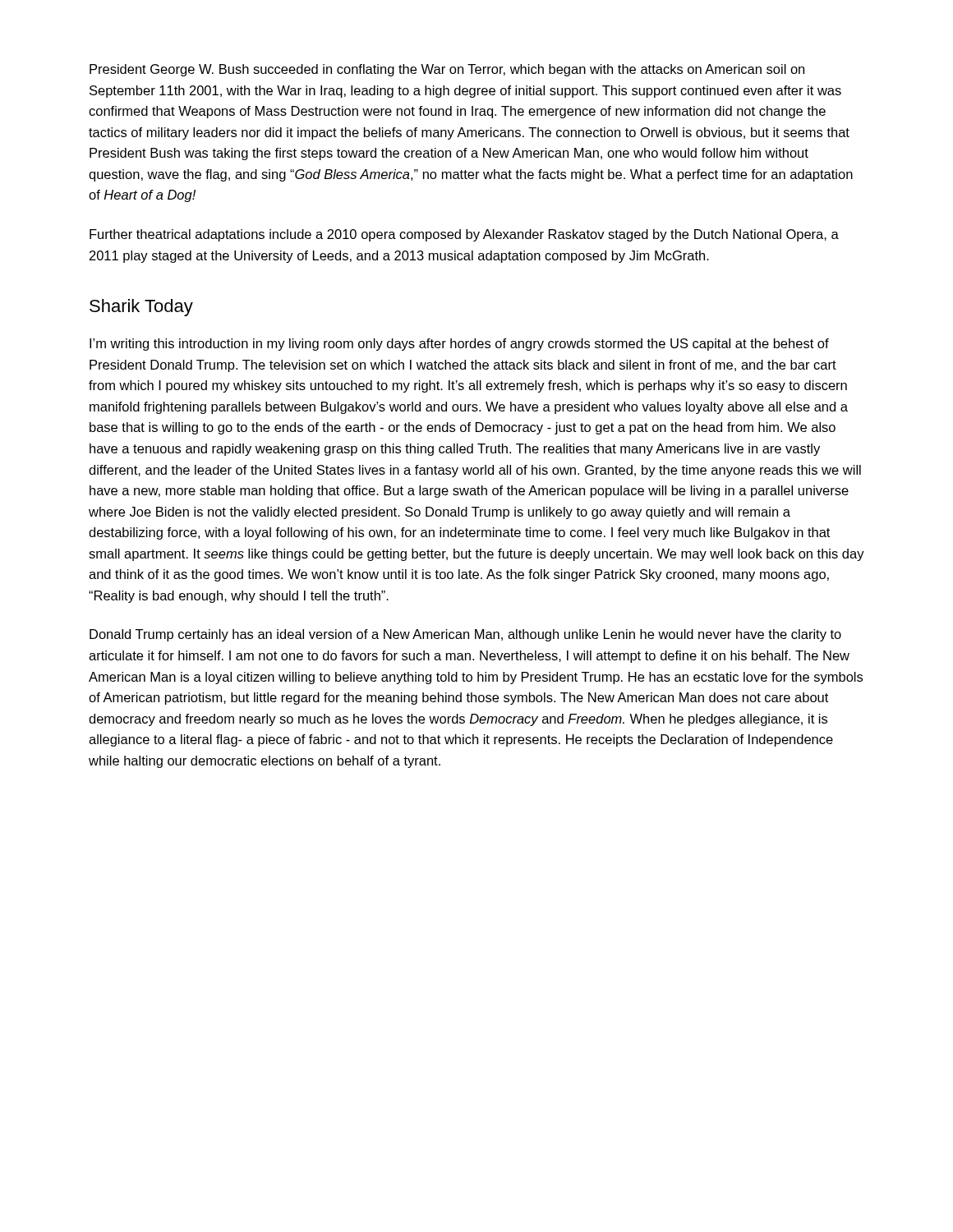Locate the text block that says "Further theatrical adaptations"
953x1232 pixels.
[x=464, y=245]
